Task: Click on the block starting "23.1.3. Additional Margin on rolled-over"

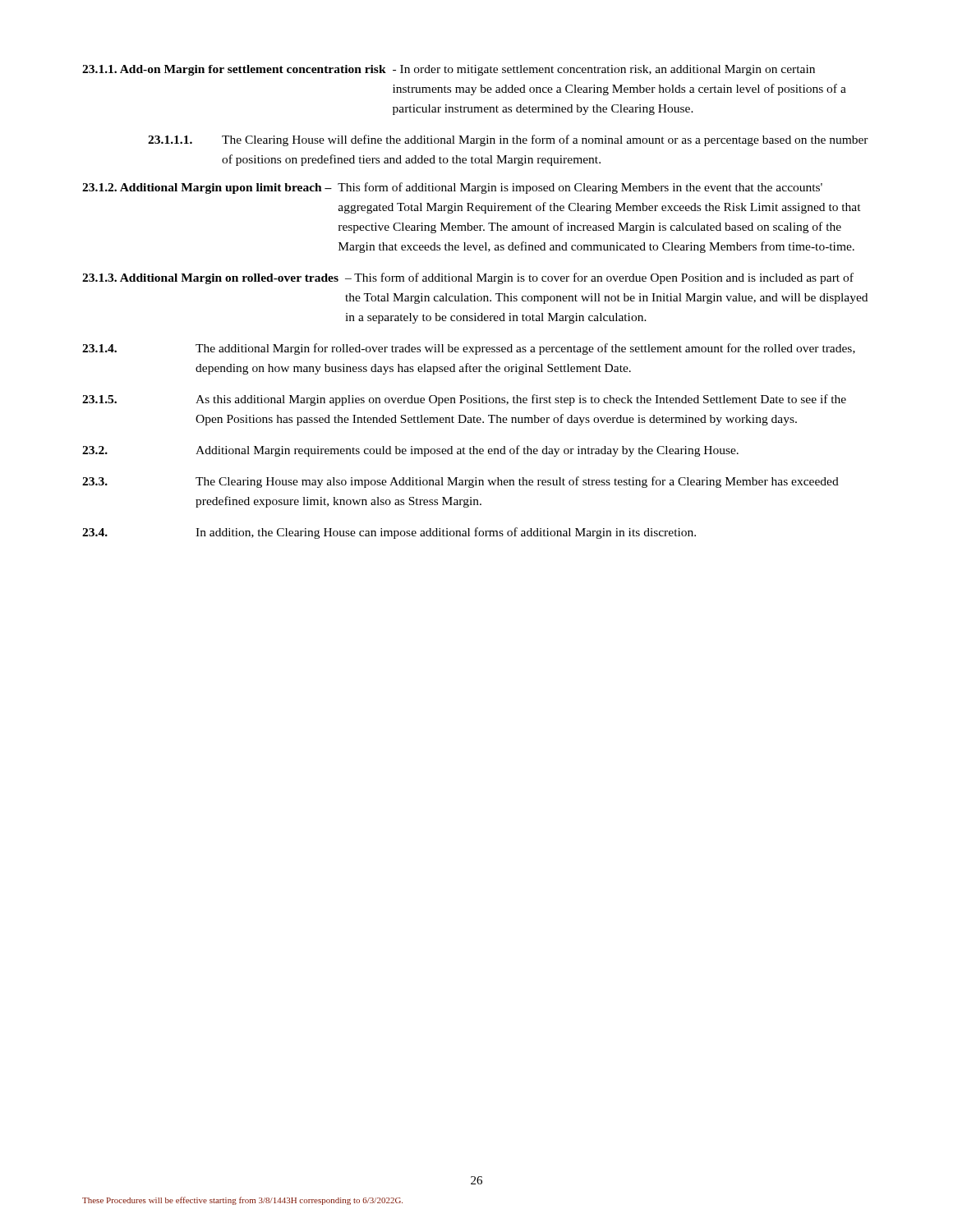Action: point(476,297)
